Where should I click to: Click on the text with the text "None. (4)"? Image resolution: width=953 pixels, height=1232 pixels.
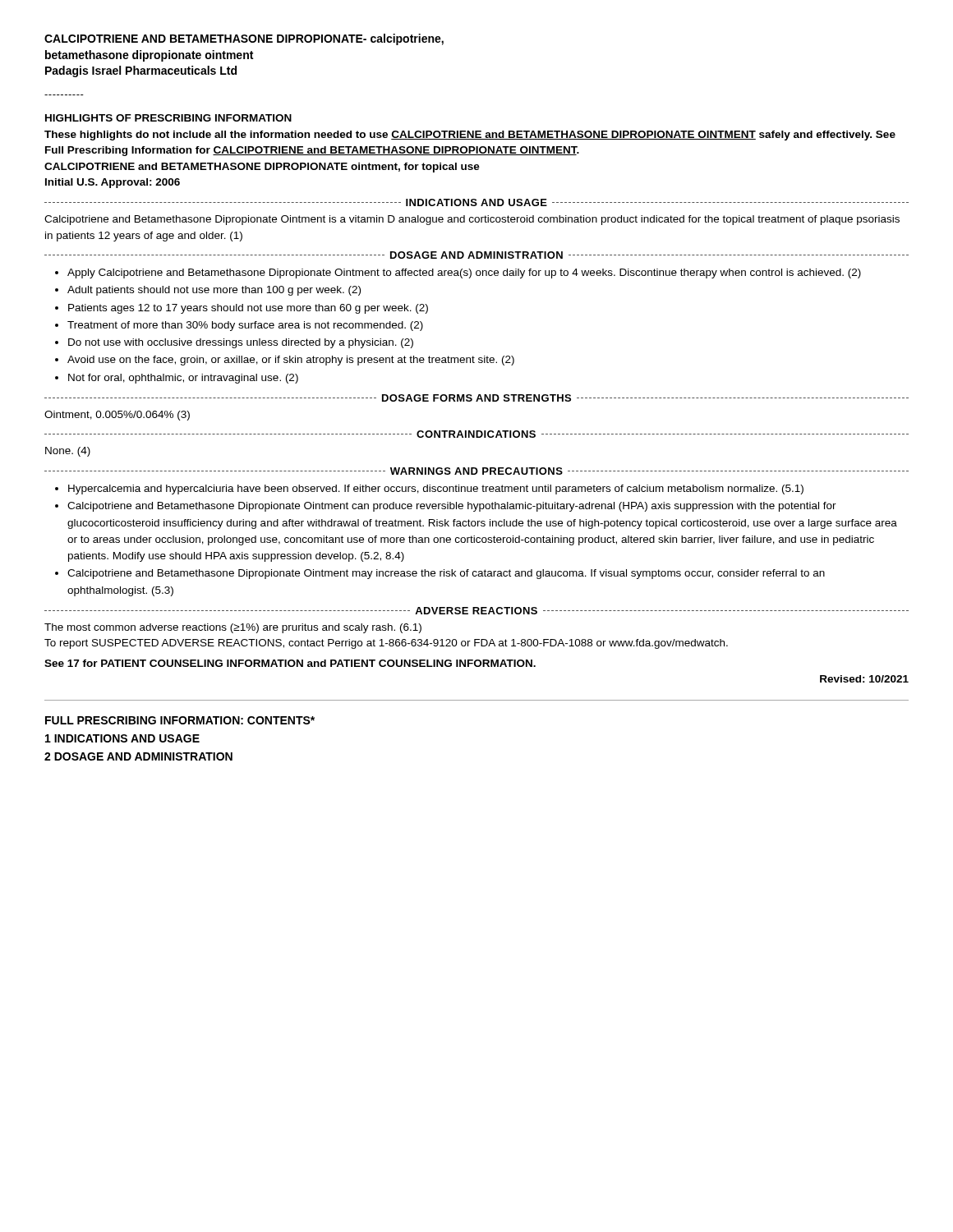pos(68,451)
